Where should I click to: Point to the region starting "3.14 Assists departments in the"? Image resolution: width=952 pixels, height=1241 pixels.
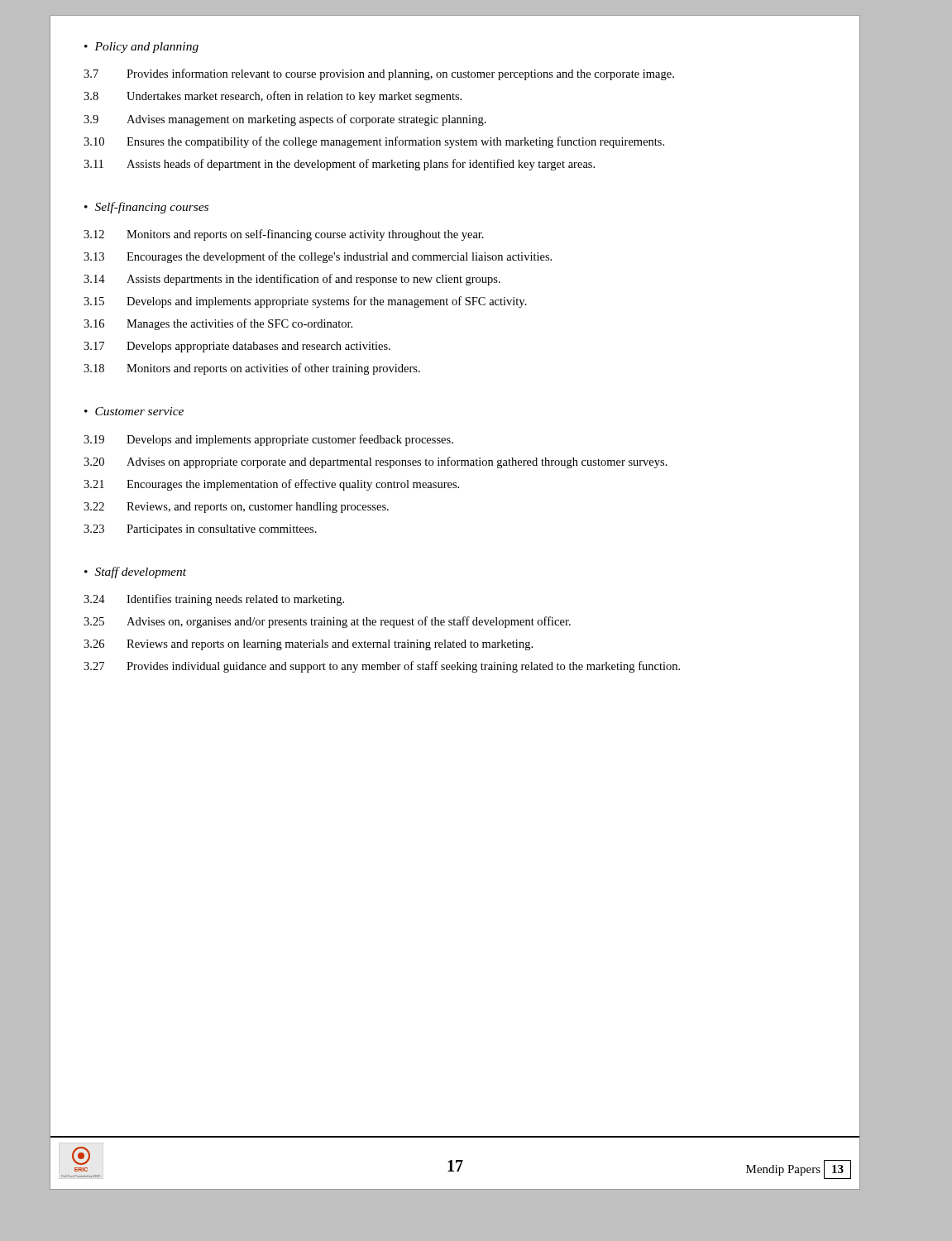[x=455, y=279]
